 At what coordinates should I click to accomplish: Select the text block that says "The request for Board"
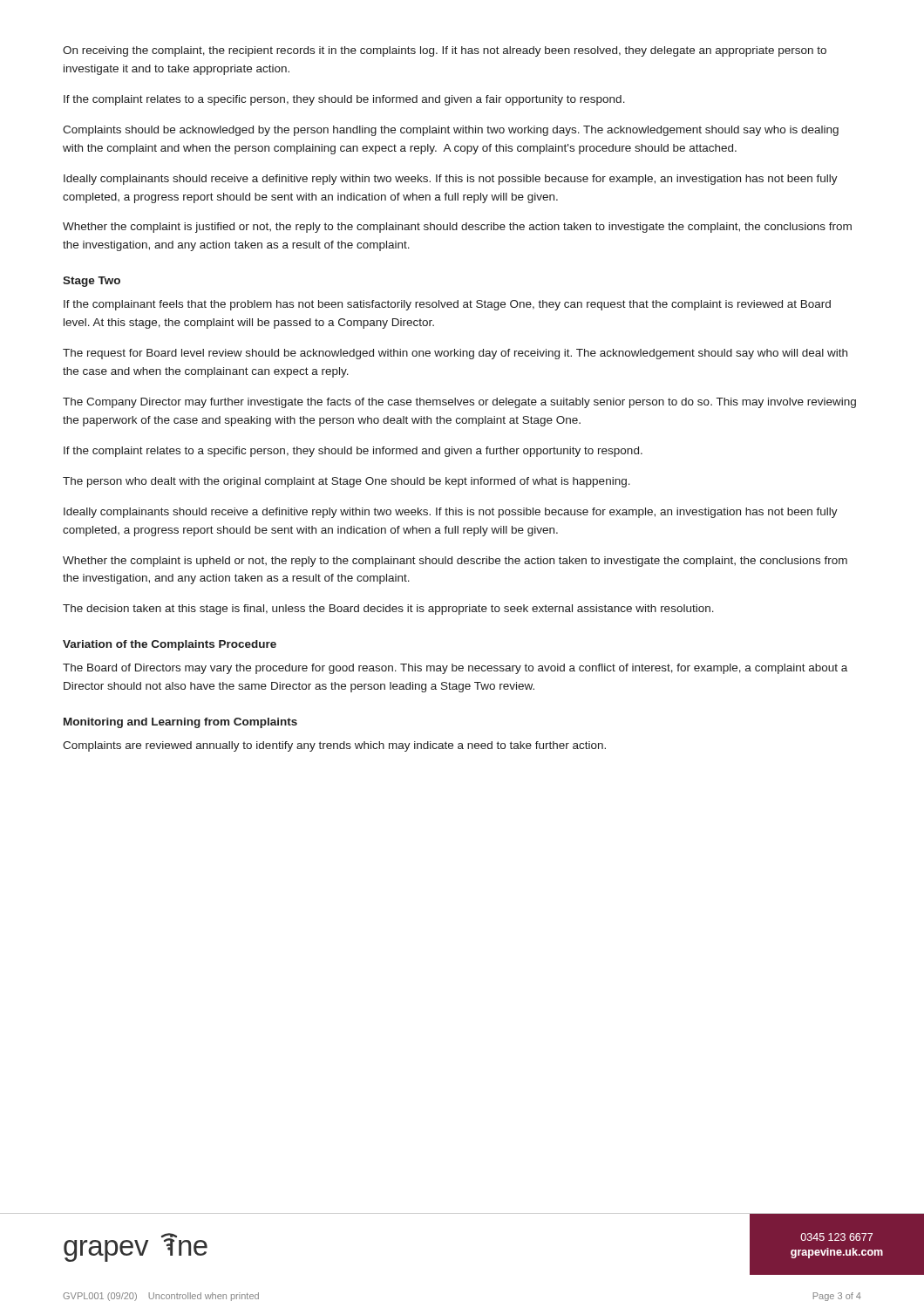[x=455, y=362]
